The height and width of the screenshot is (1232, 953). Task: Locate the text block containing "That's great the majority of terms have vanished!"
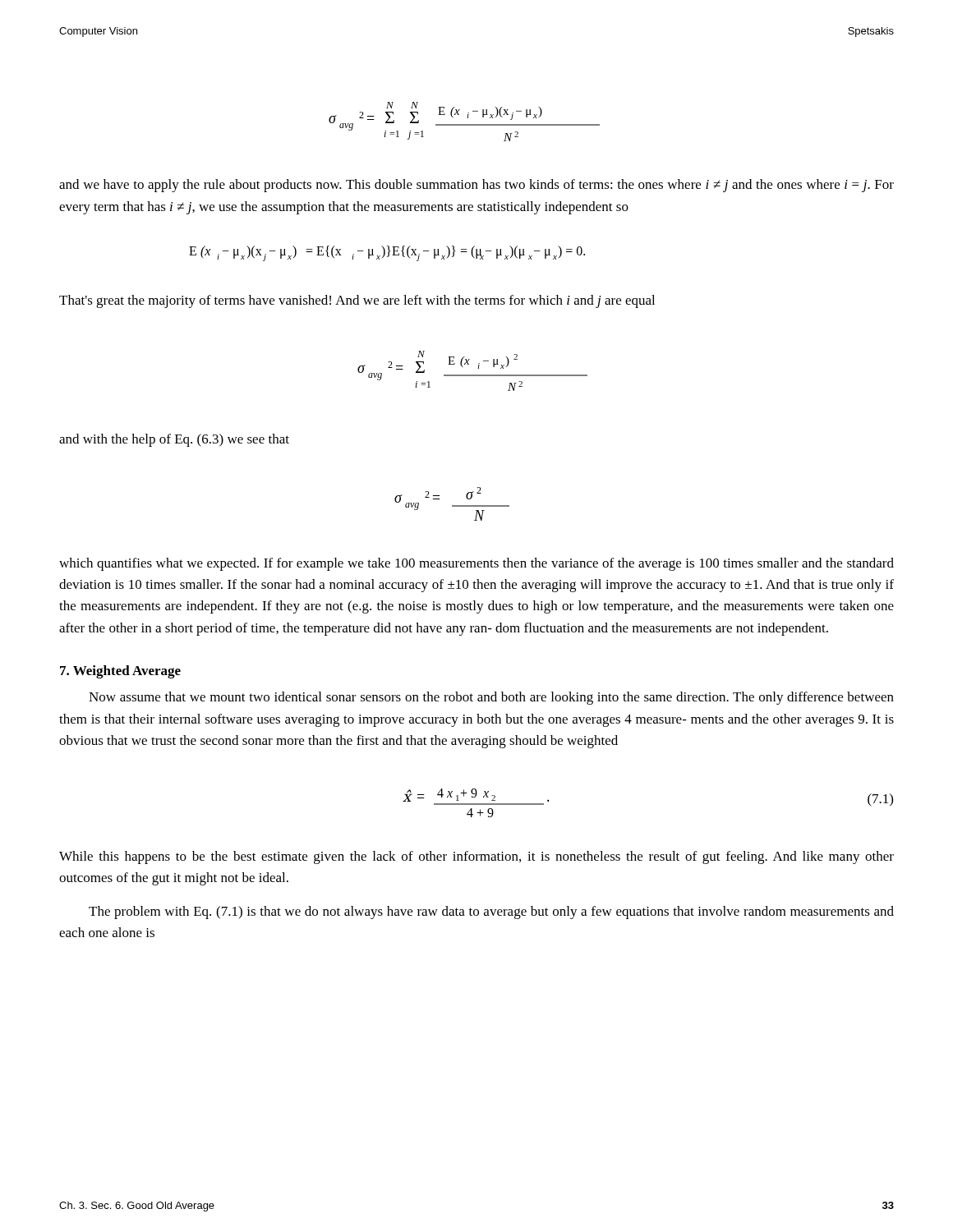[357, 300]
